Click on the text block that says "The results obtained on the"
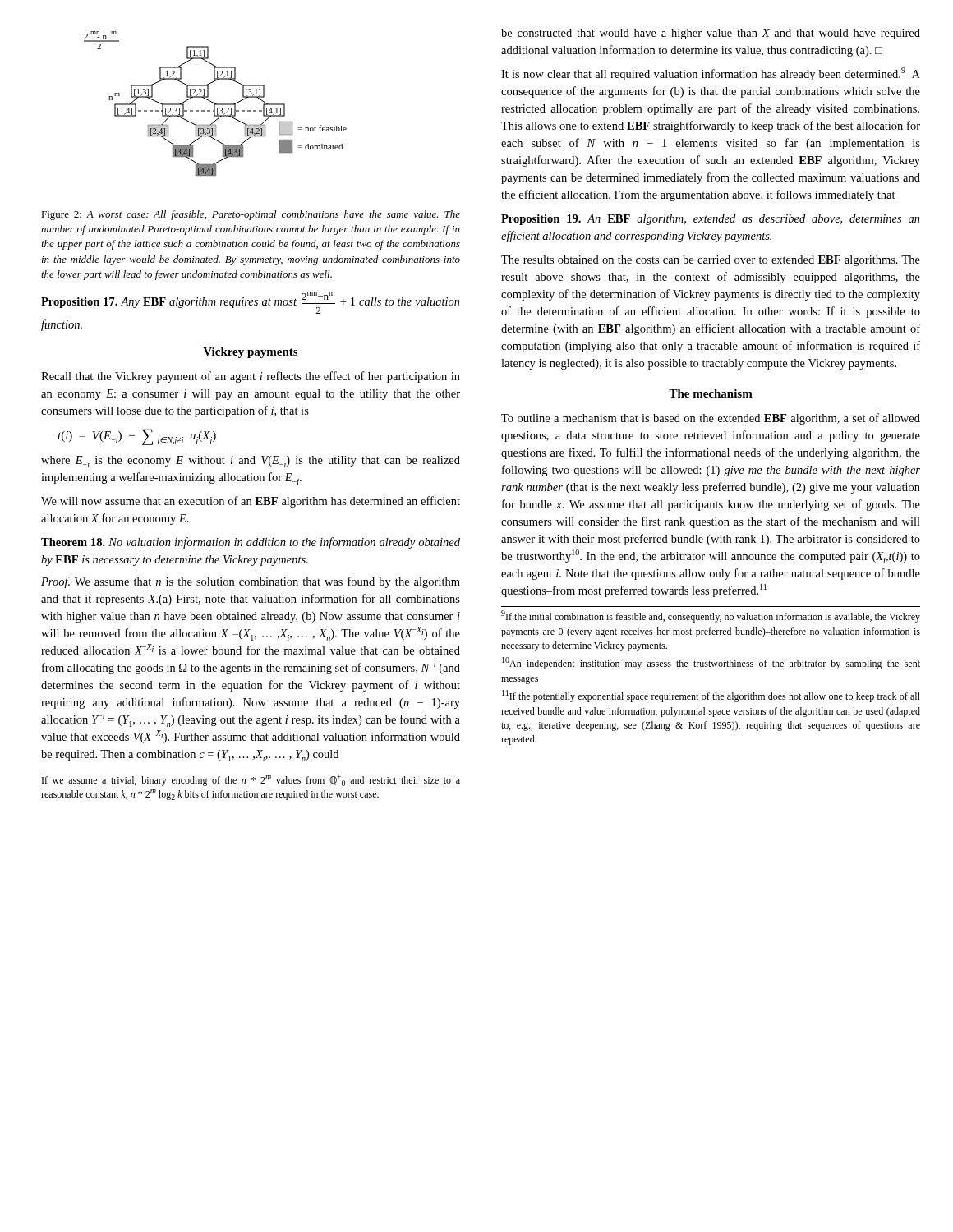This screenshot has width=953, height=1232. pos(711,312)
